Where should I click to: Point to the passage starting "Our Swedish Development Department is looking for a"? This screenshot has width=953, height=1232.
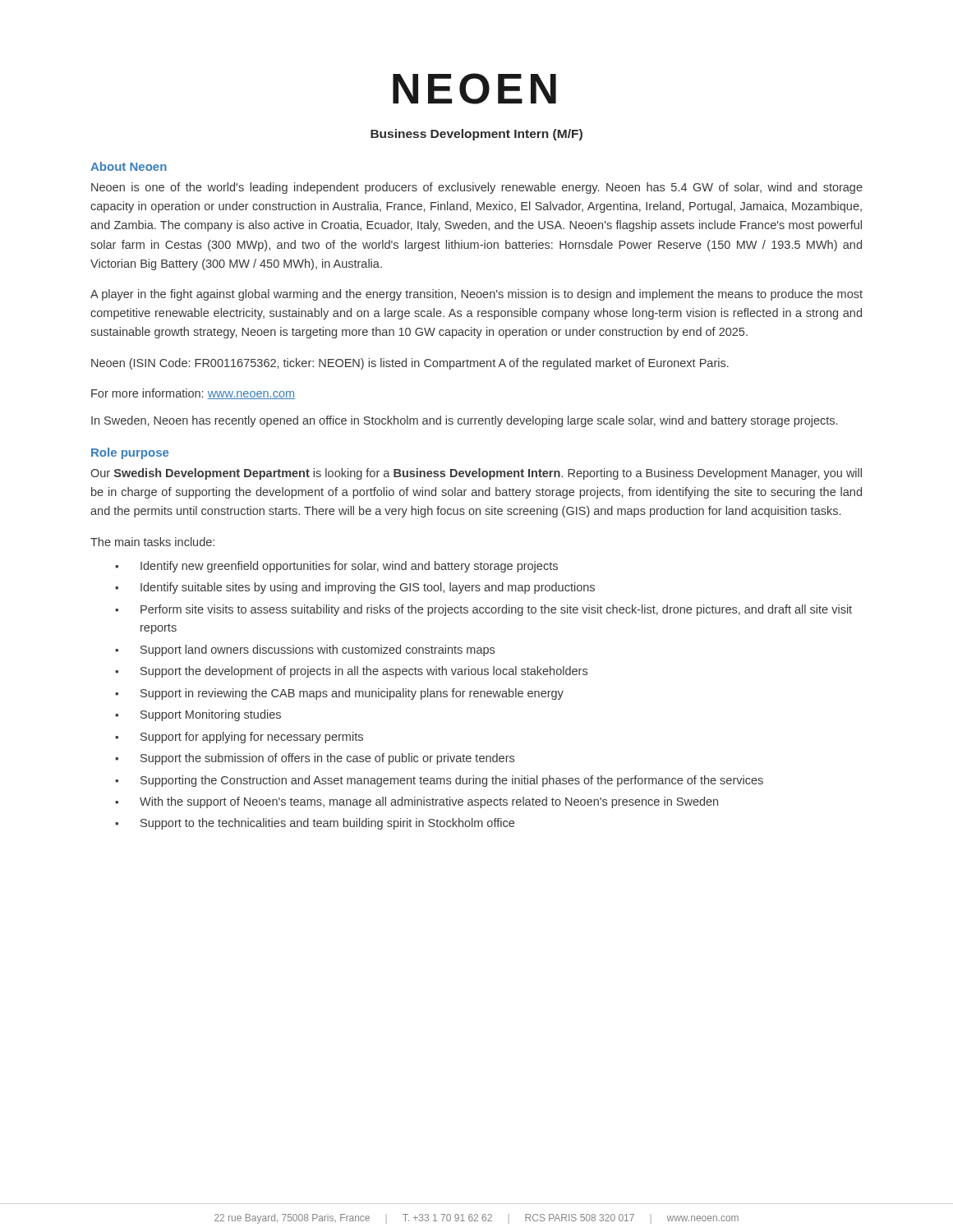point(476,492)
